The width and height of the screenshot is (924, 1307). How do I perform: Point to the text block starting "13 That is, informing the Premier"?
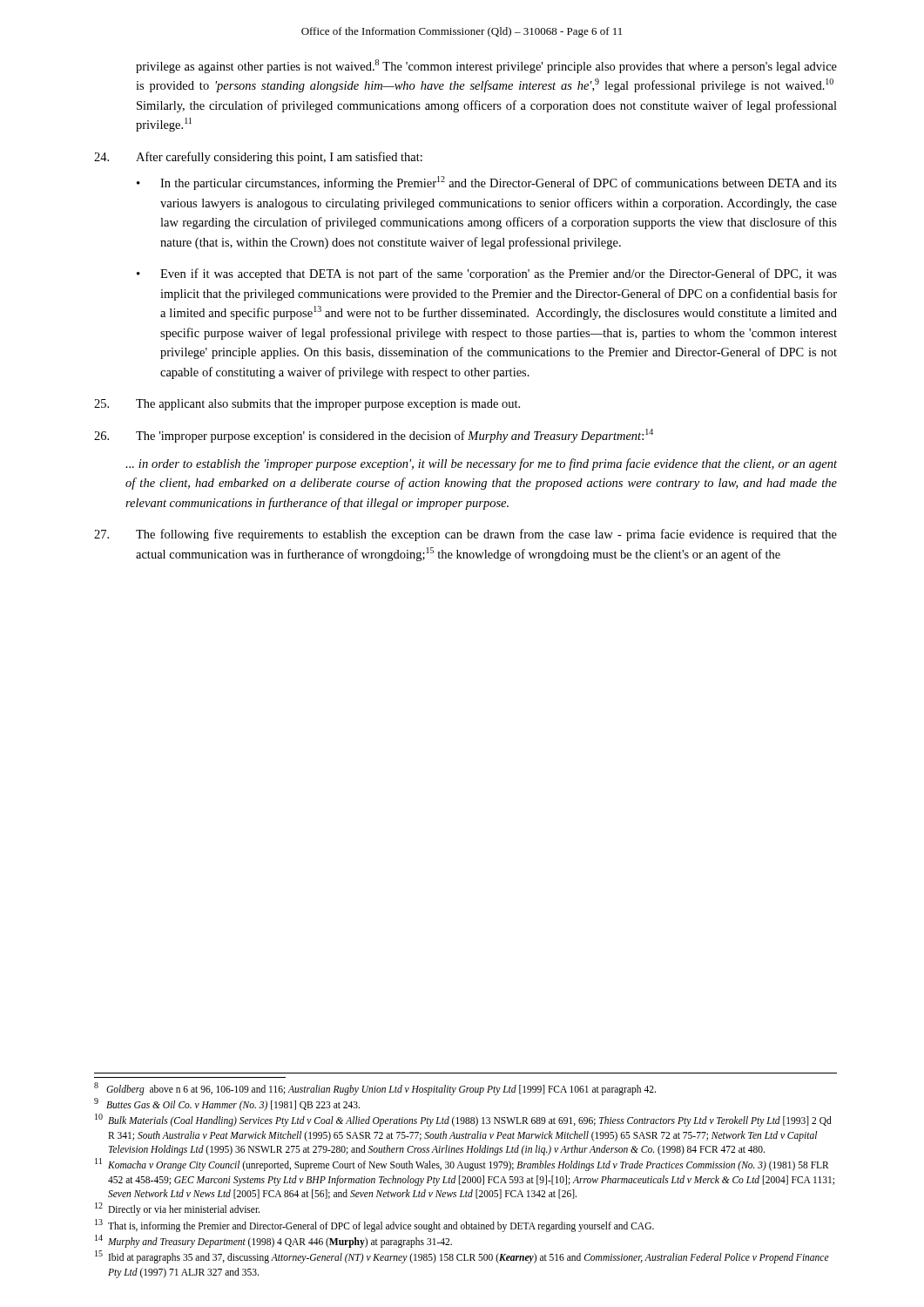[374, 1226]
